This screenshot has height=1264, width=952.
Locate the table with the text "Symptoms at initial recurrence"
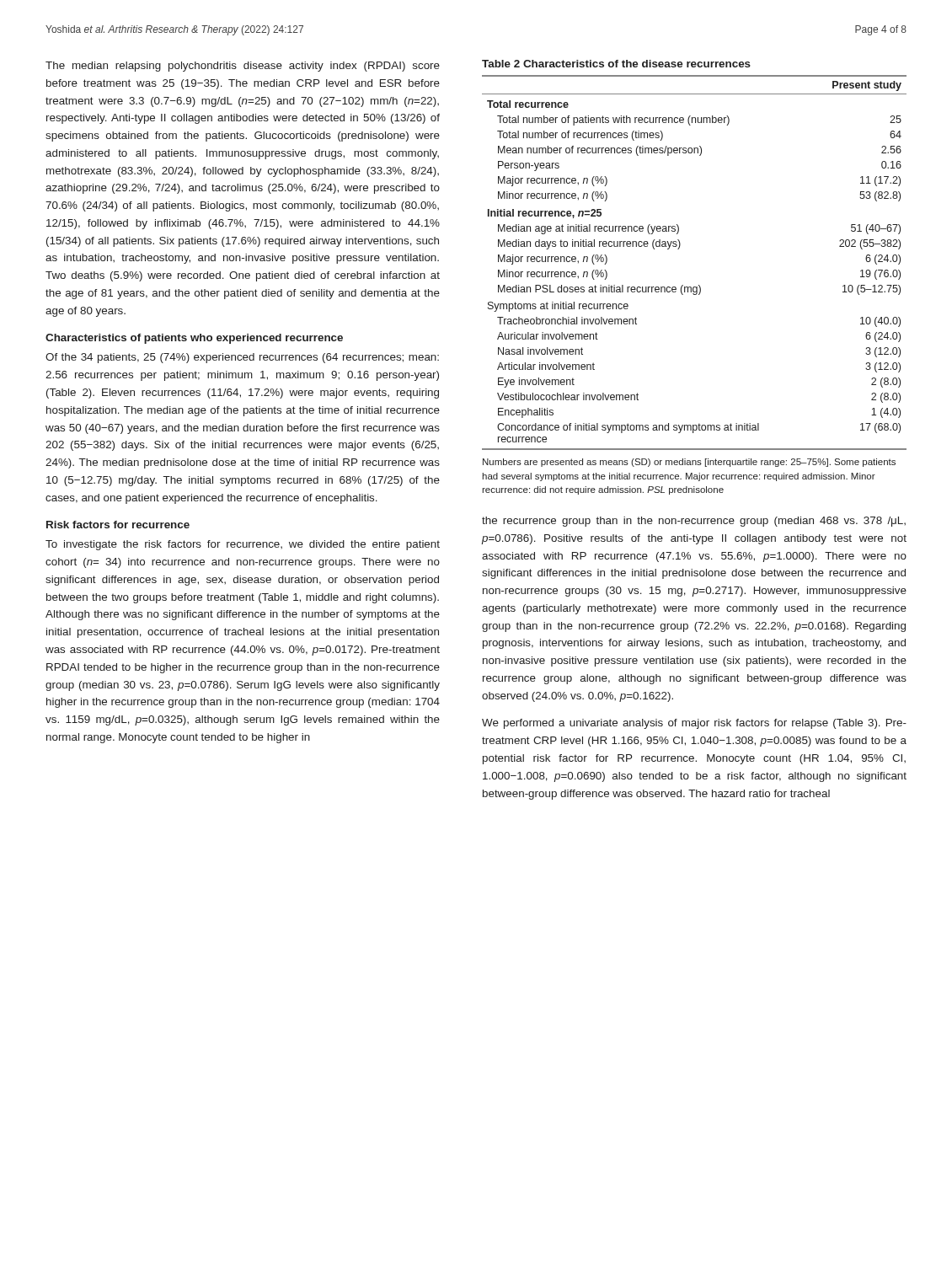pyautogui.click(x=694, y=286)
